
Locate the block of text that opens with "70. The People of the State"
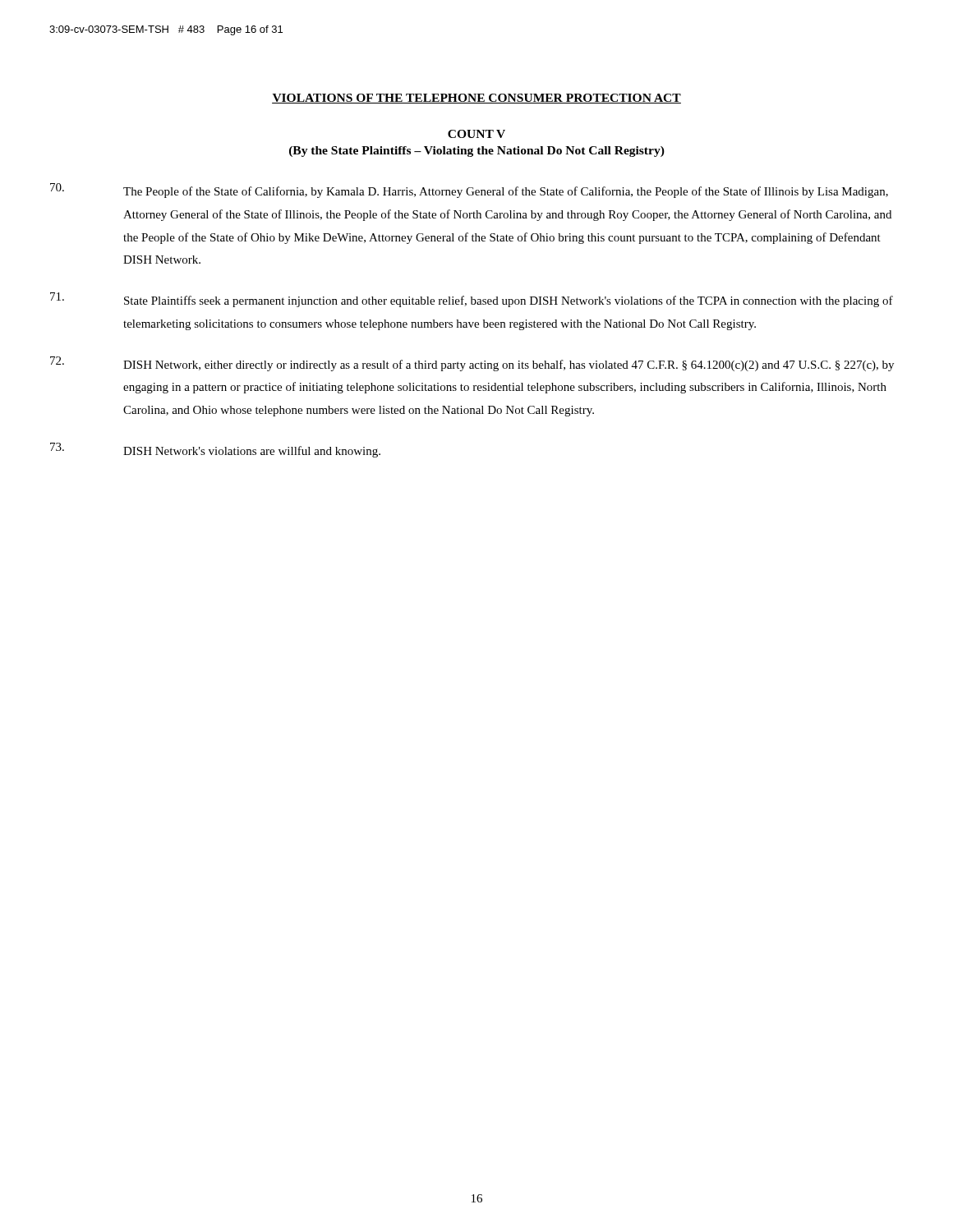tap(476, 226)
